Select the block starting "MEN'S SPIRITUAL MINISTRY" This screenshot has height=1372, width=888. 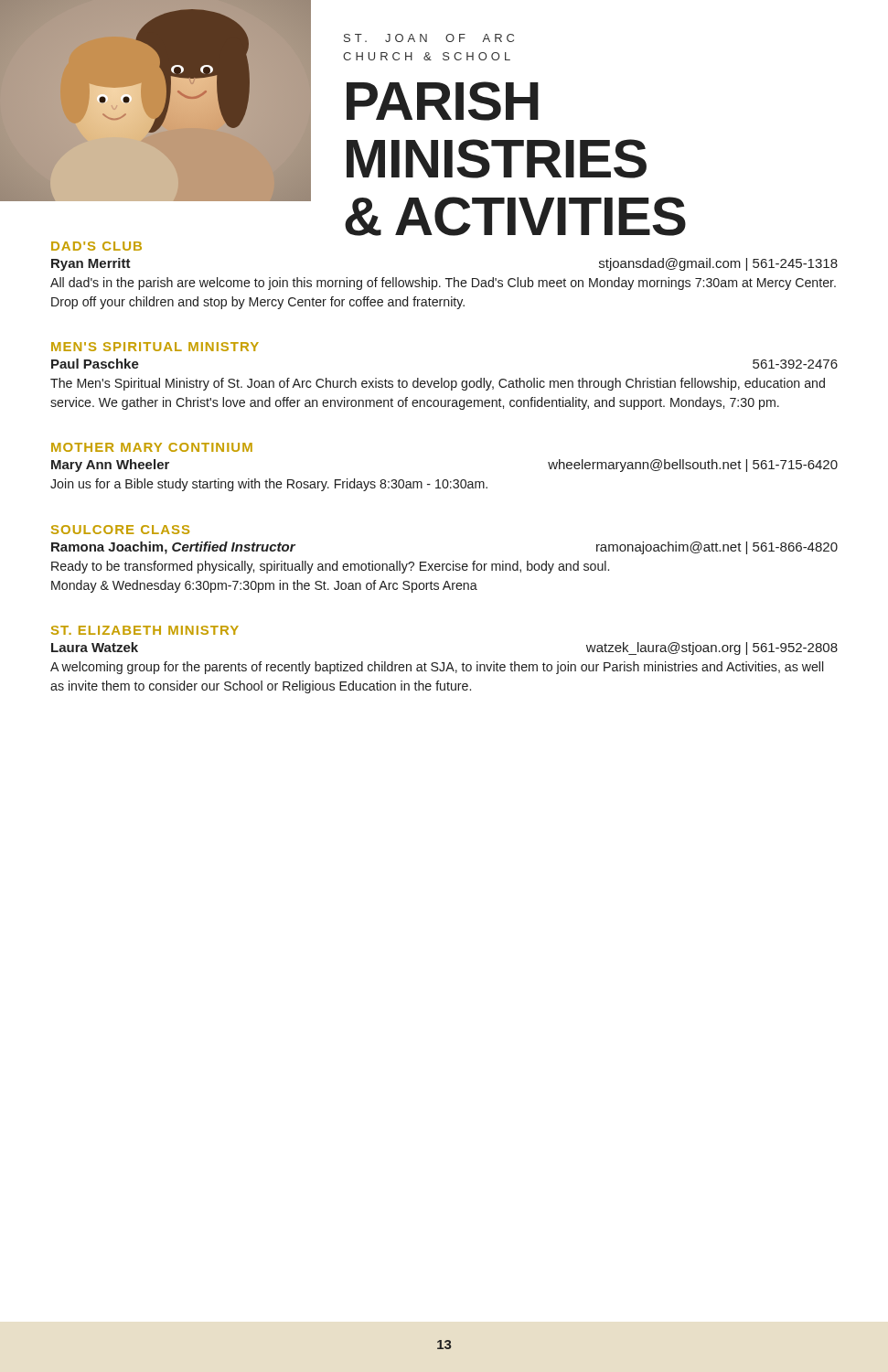click(155, 346)
